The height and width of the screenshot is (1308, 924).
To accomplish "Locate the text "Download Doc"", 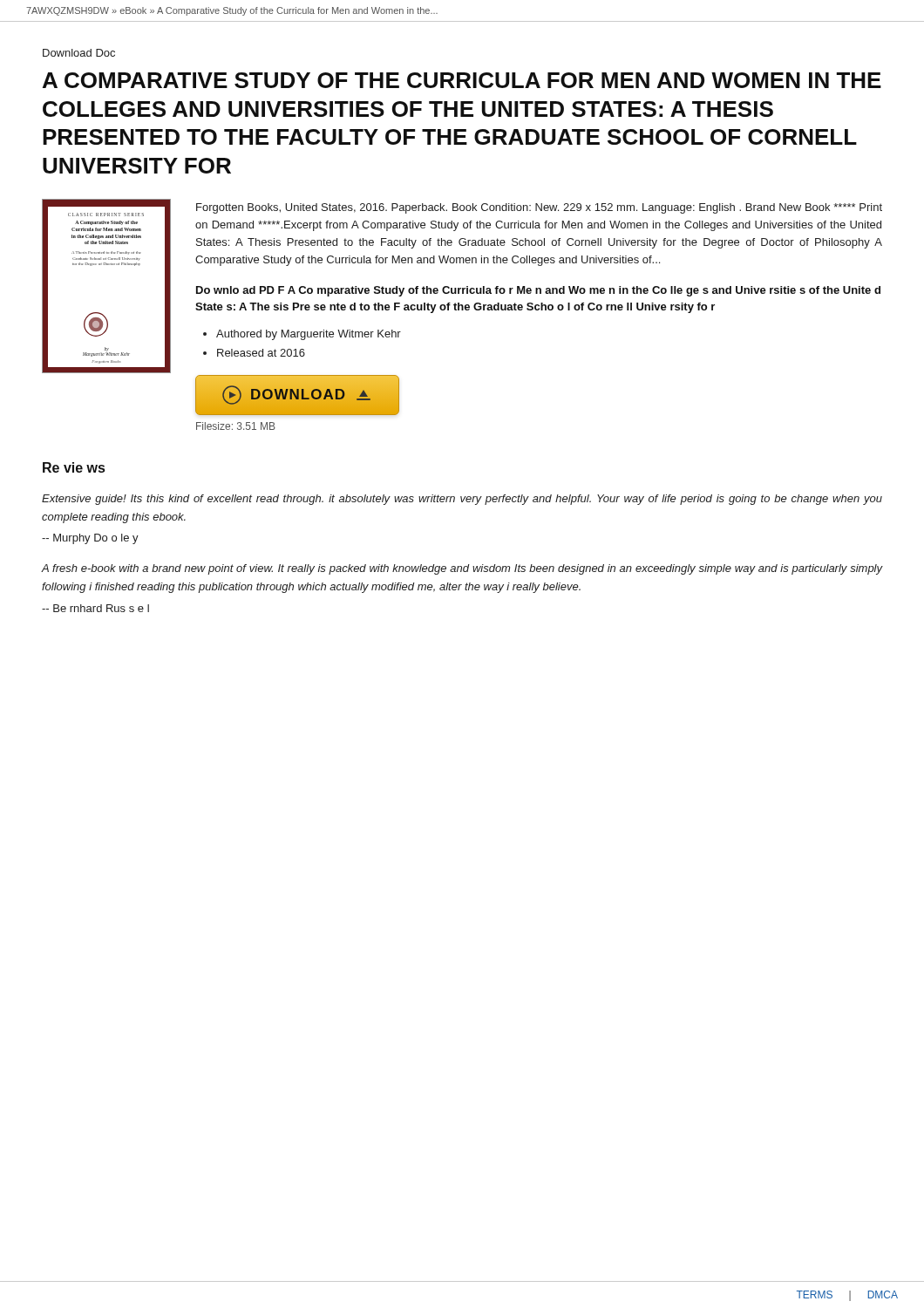I will point(79,53).
